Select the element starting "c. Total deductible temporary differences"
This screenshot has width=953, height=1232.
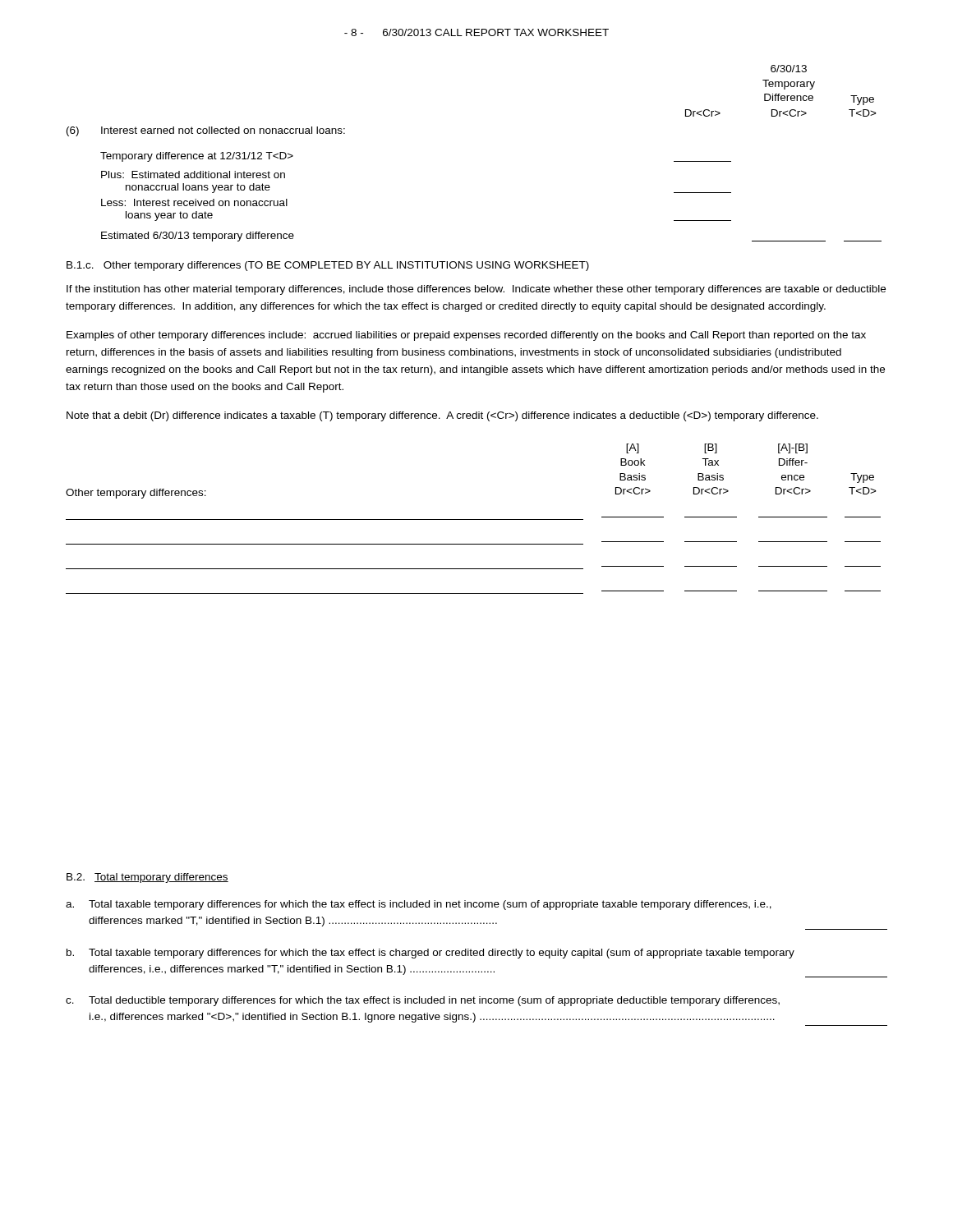(x=476, y=1009)
